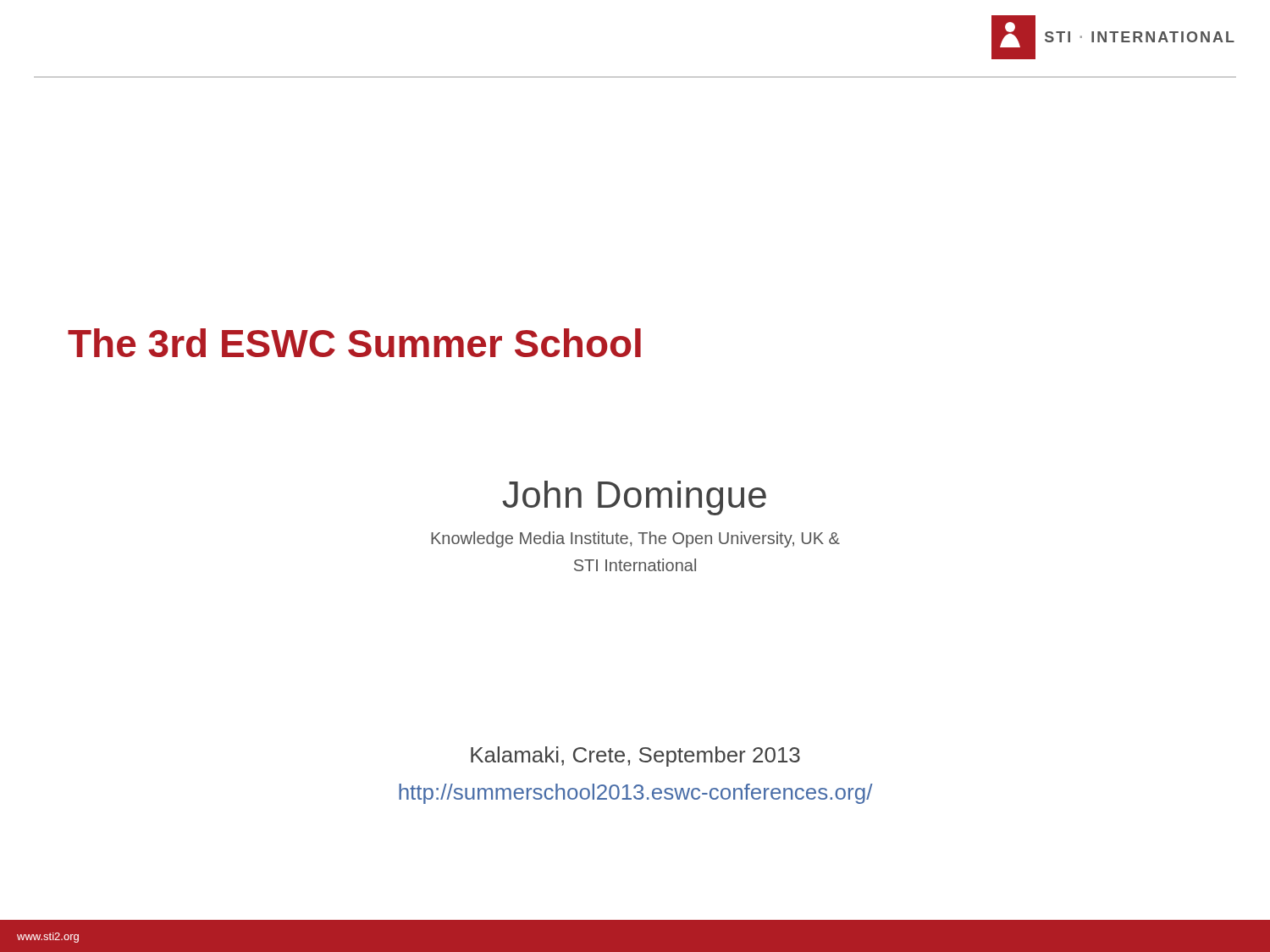Click on the logo
The width and height of the screenshot is (1270, 952).
click(1114, 37)
